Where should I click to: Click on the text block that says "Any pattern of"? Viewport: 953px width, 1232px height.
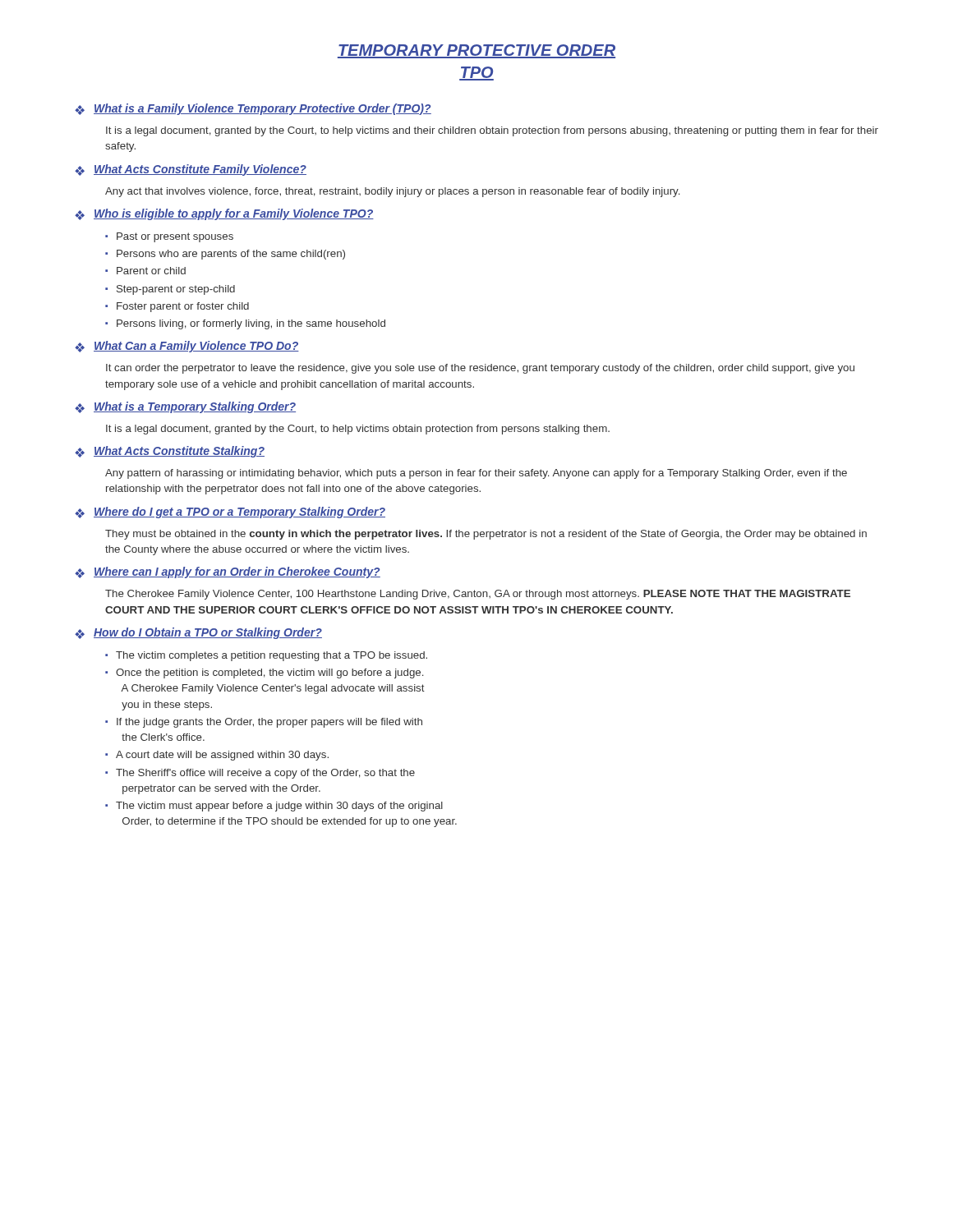pos(476,481)
